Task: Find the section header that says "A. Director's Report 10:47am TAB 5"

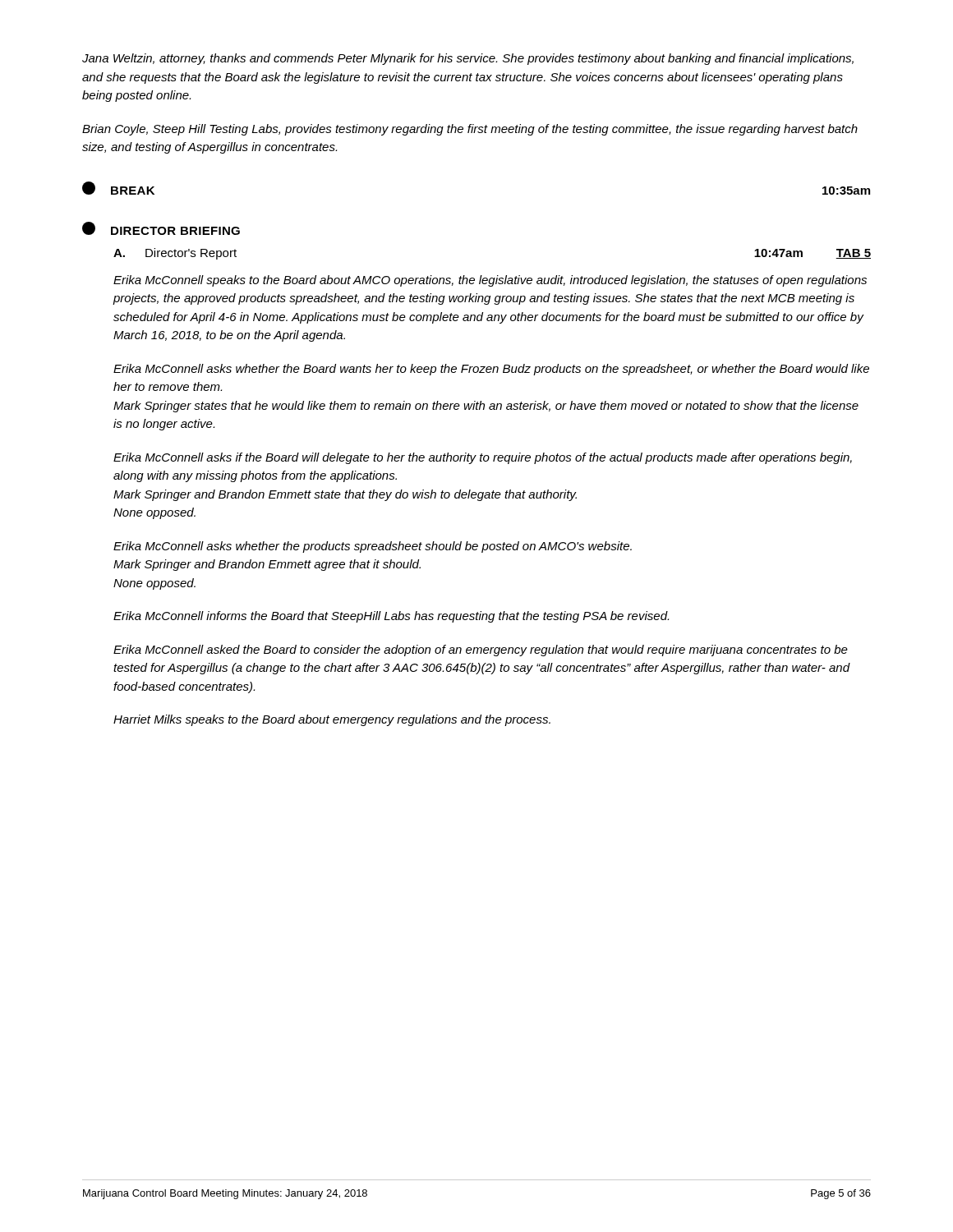Action: tap(193, 253)
